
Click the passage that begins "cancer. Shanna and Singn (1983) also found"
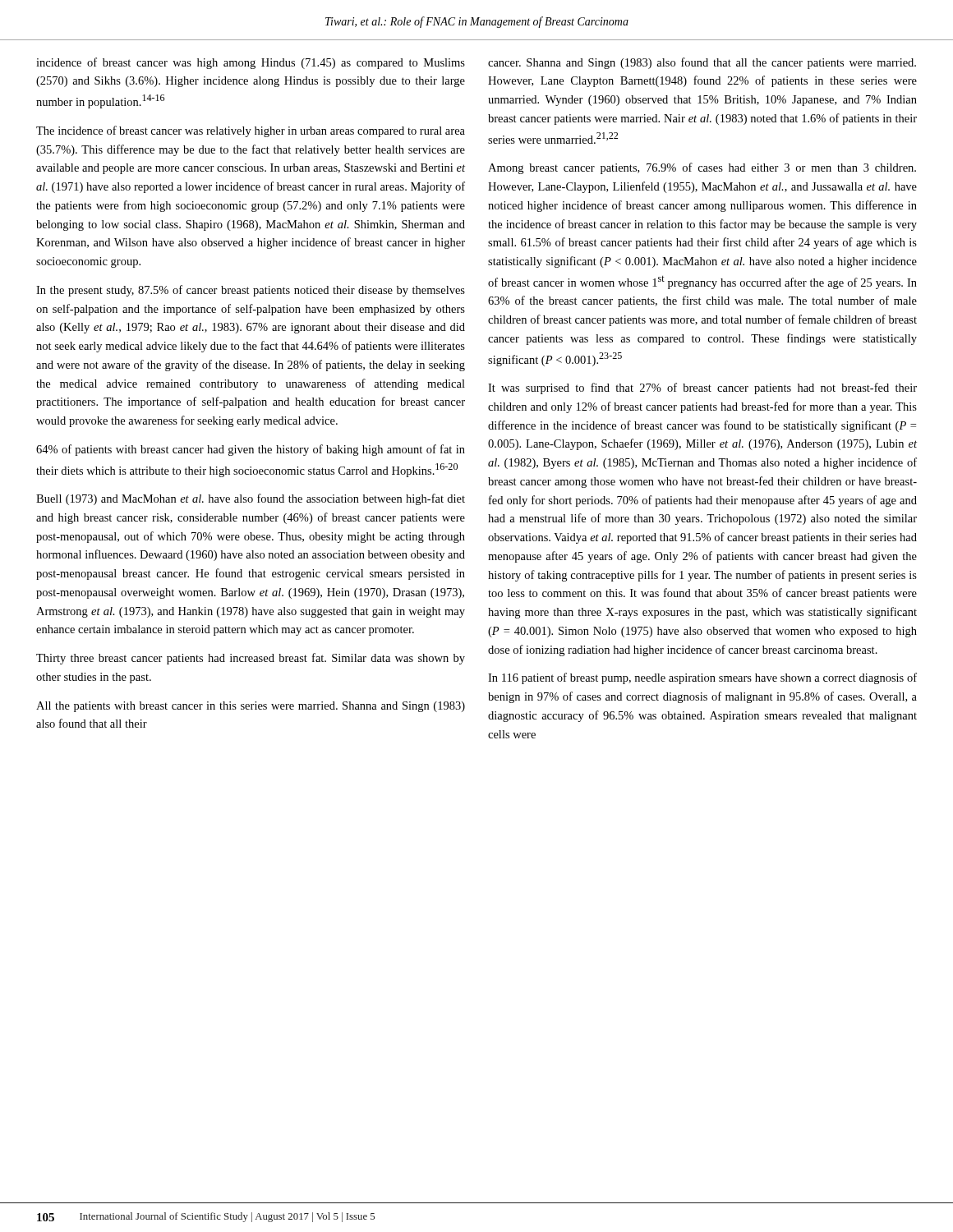[x=702, y=101]
